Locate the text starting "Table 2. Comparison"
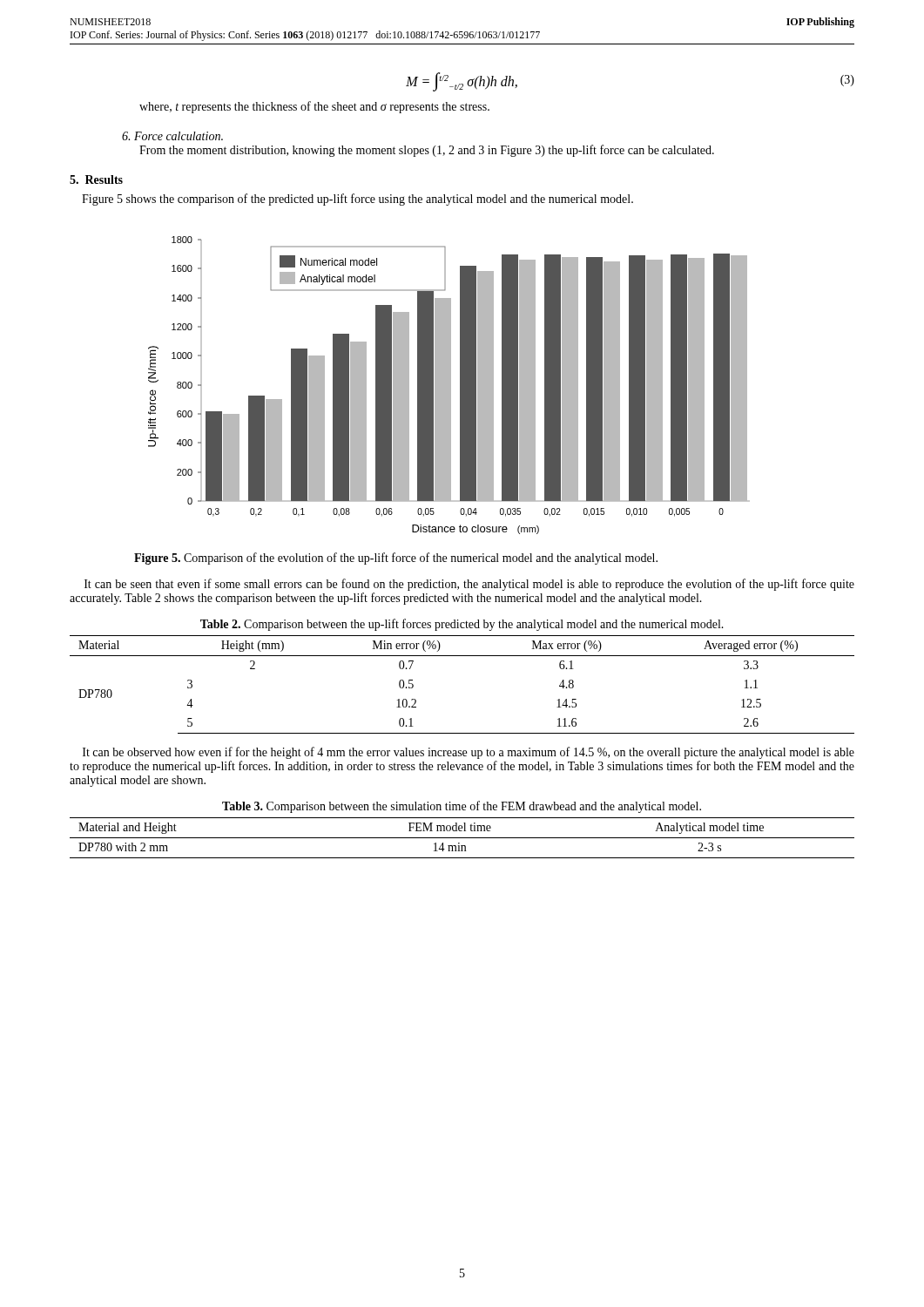This screenshot has width=924, height=1307. click(462, 624)
